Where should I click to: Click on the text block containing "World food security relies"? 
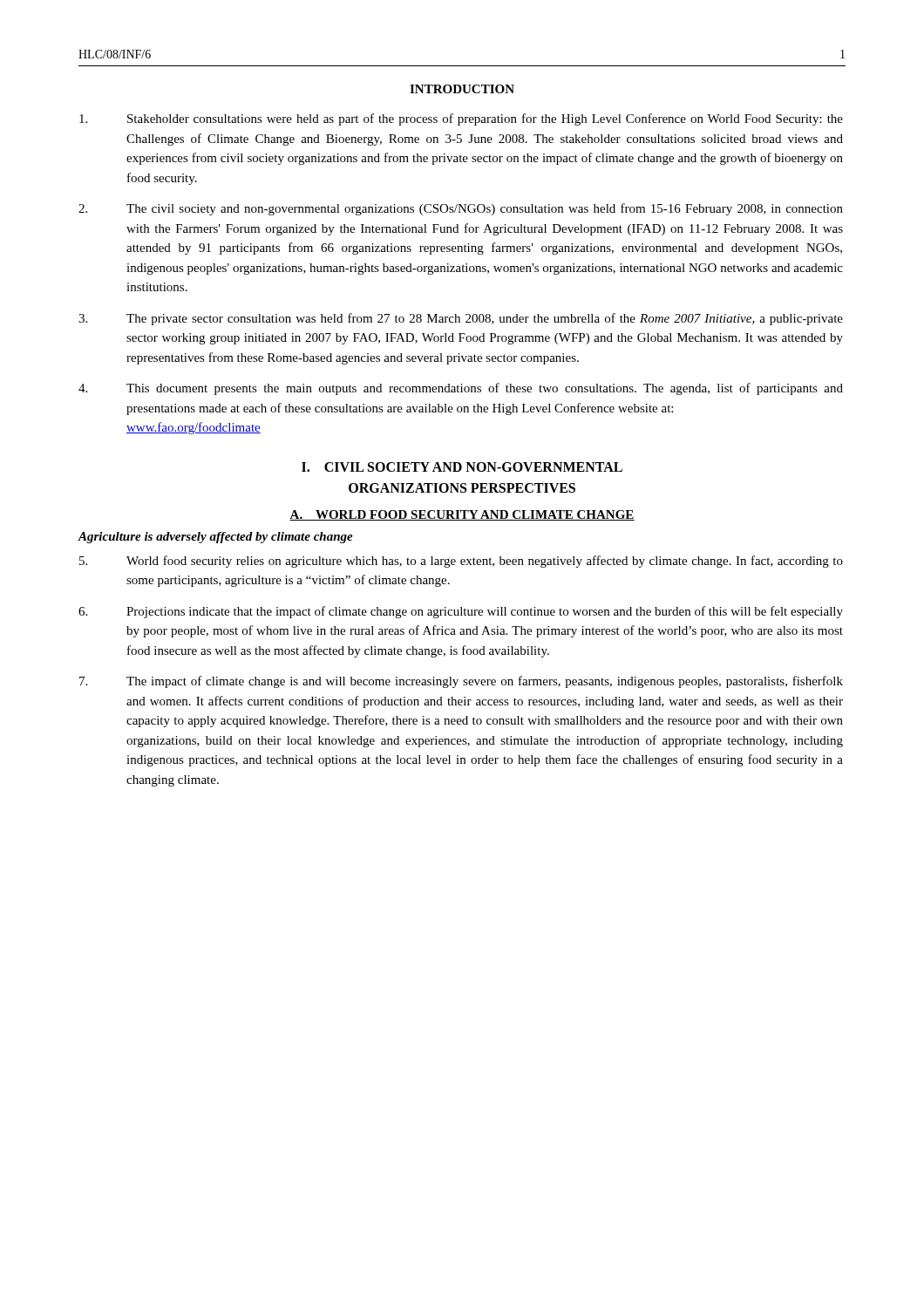click(461, 570)
